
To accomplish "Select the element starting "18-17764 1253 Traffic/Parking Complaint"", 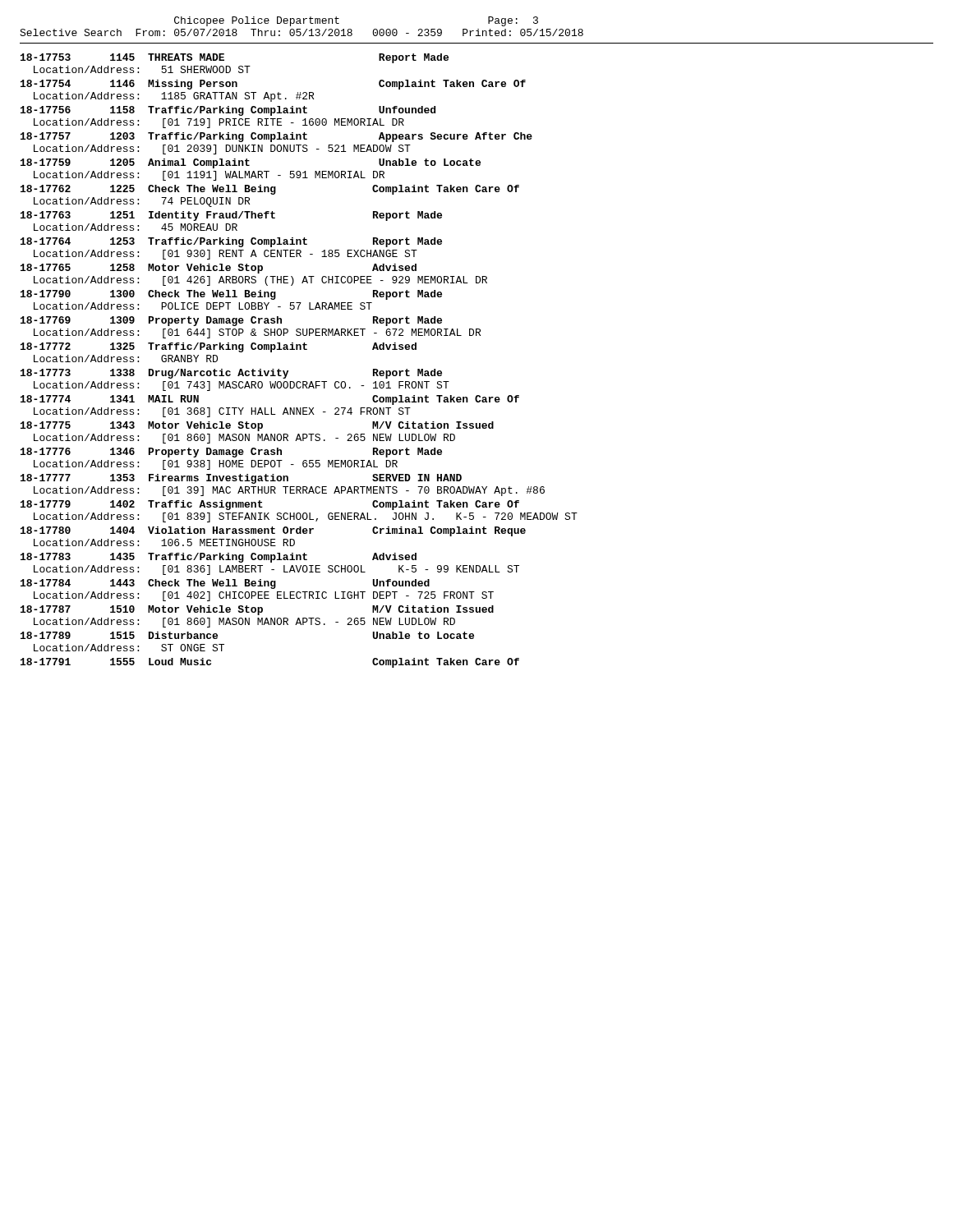I will (231, 242).
